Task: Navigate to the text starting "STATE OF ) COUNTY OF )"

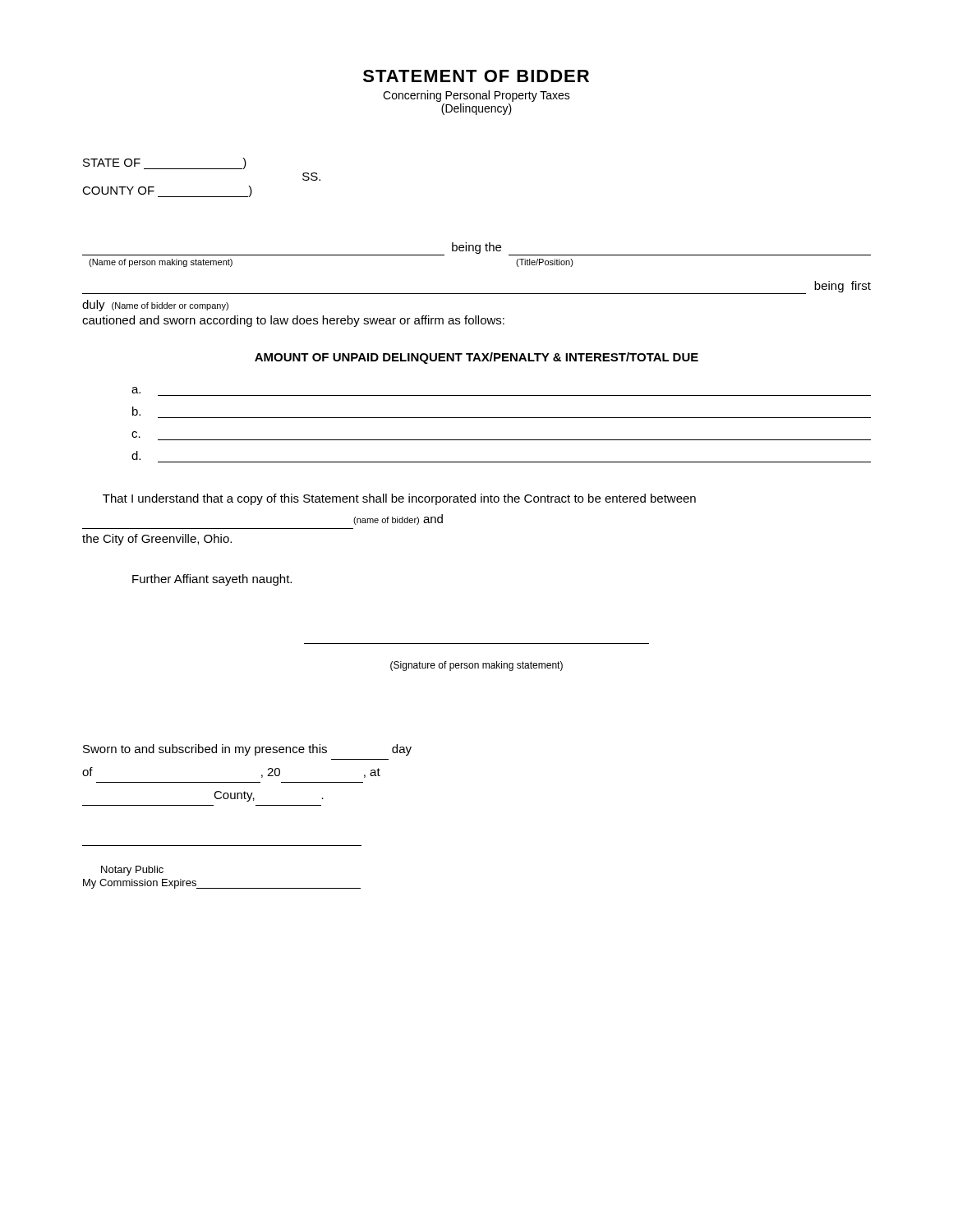Action: point(202,176)
